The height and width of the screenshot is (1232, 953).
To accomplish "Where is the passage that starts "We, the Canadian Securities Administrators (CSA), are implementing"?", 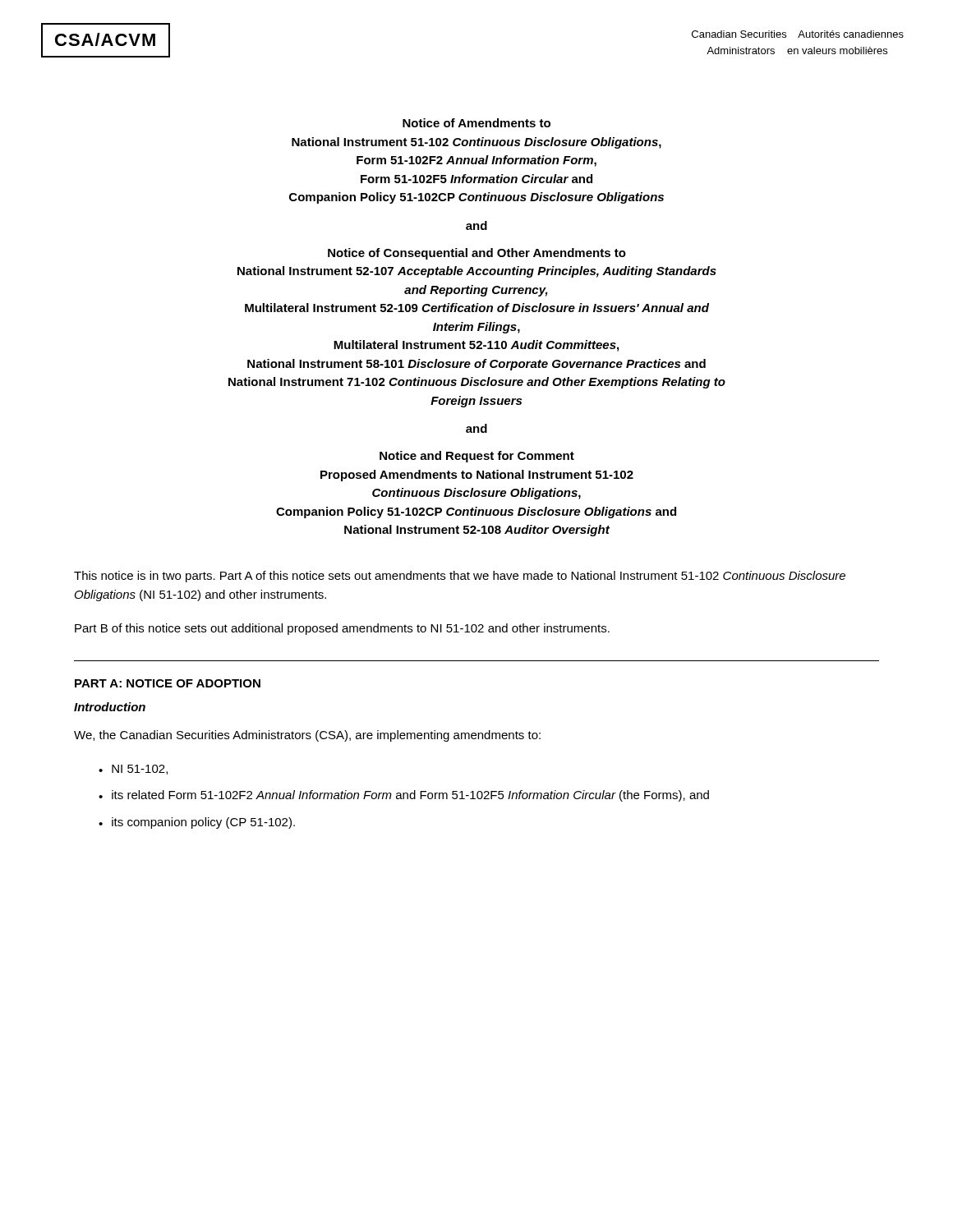I will click(308, 735).
